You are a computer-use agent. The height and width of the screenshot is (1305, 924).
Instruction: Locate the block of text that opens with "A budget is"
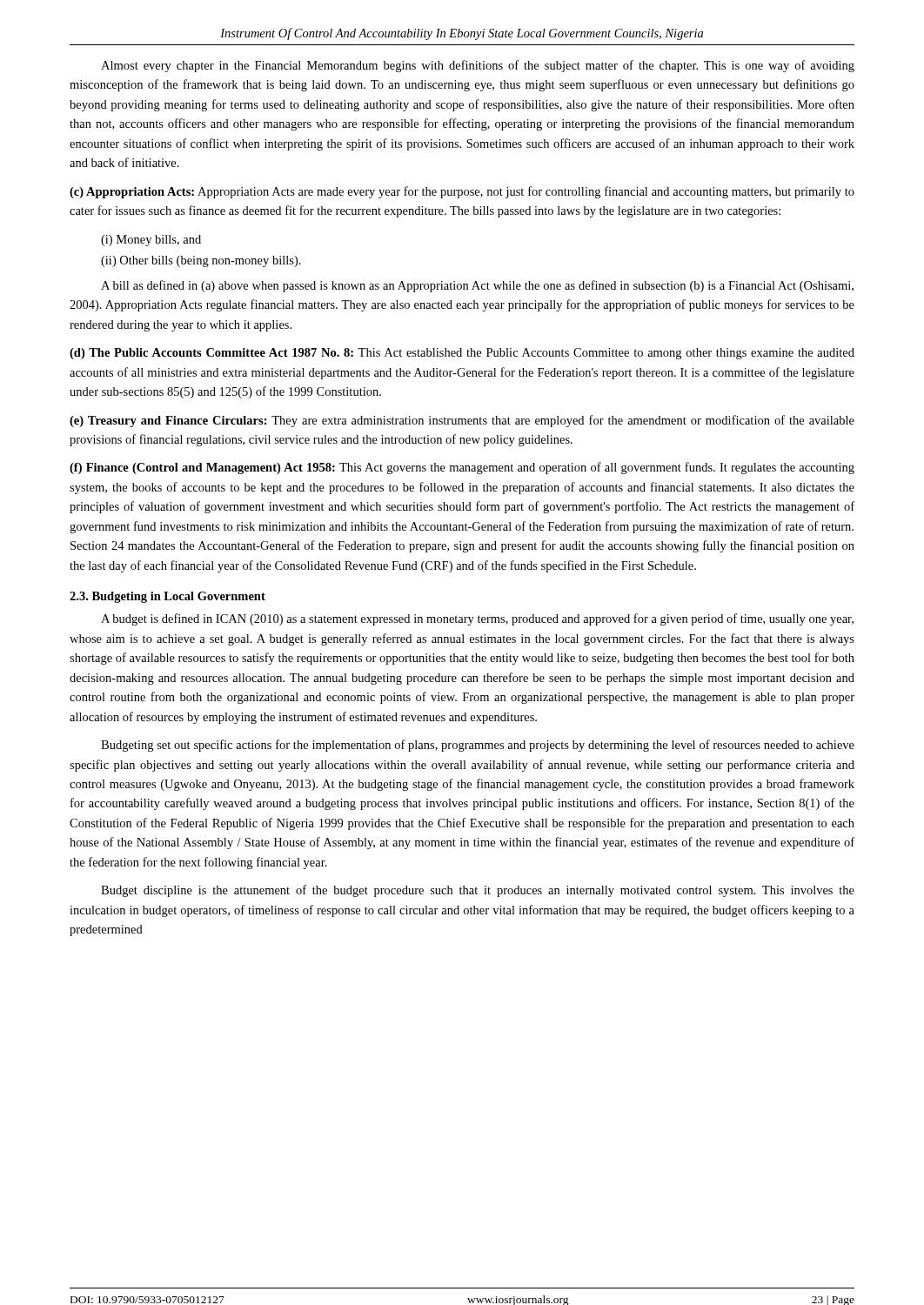pos(462,668)
